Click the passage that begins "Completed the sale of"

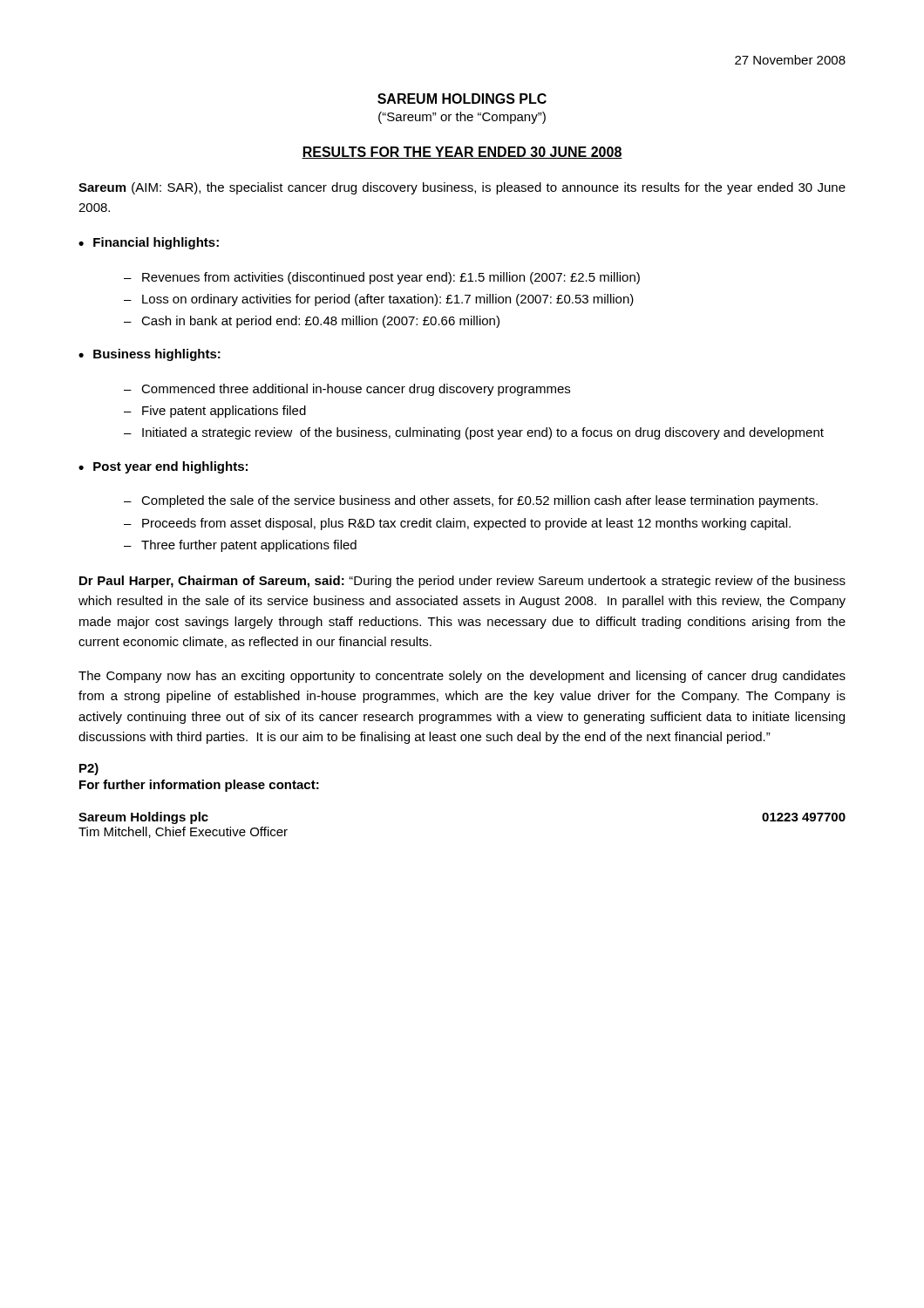(x=480, y=500)
